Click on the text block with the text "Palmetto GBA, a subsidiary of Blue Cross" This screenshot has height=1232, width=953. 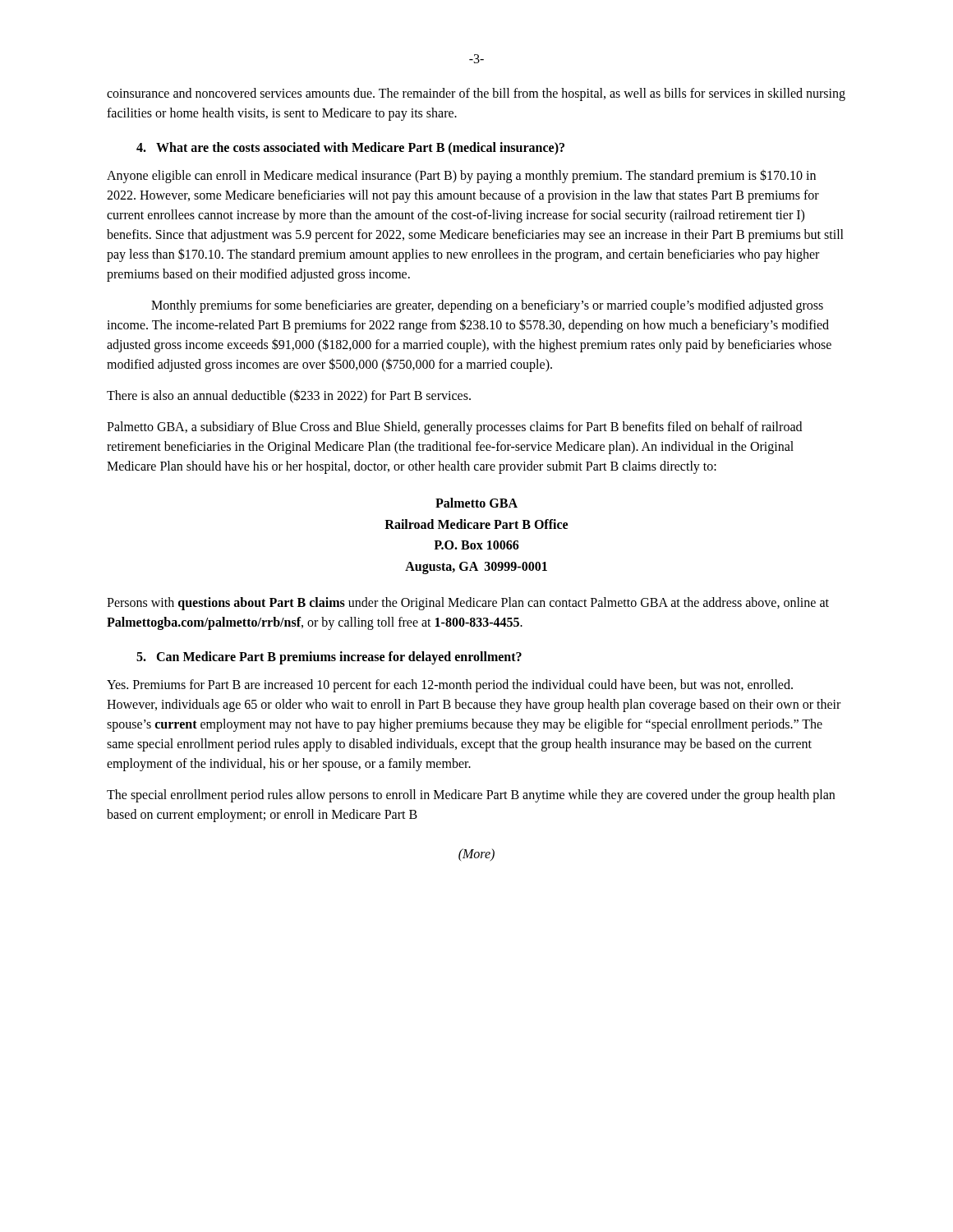476,447
